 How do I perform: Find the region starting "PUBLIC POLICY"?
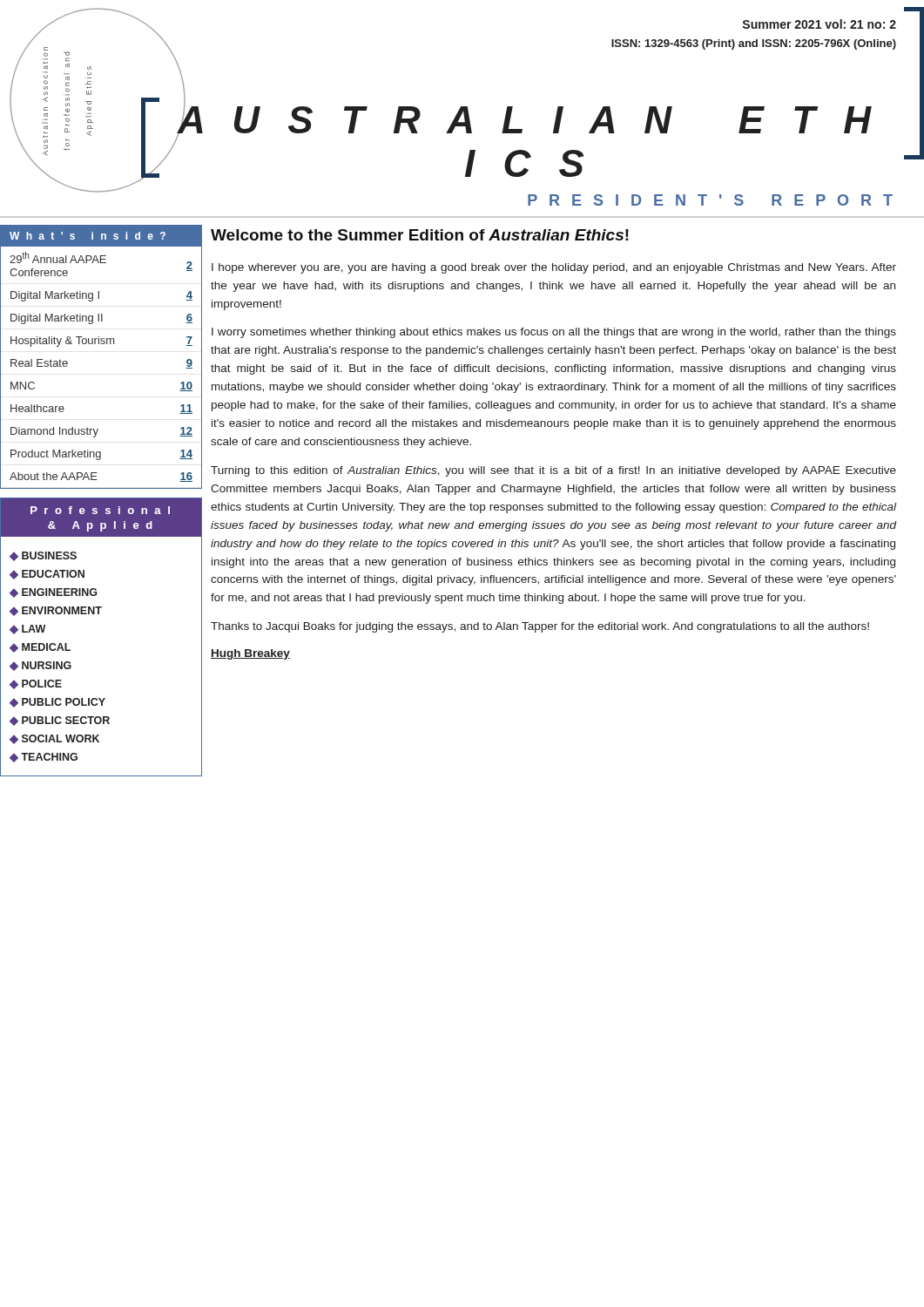click(63, 703)
